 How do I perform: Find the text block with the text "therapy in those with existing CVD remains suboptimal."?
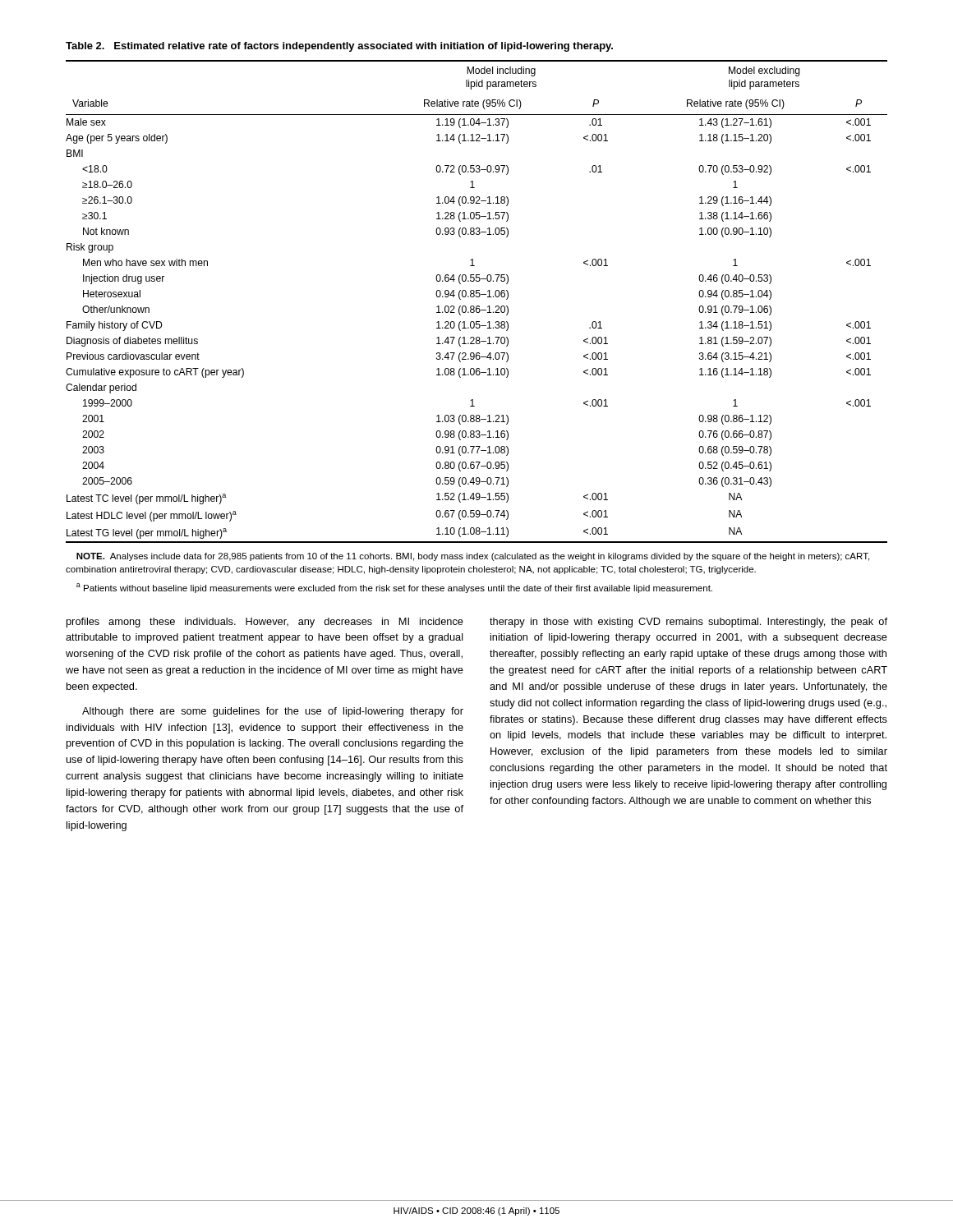[688, 711]
